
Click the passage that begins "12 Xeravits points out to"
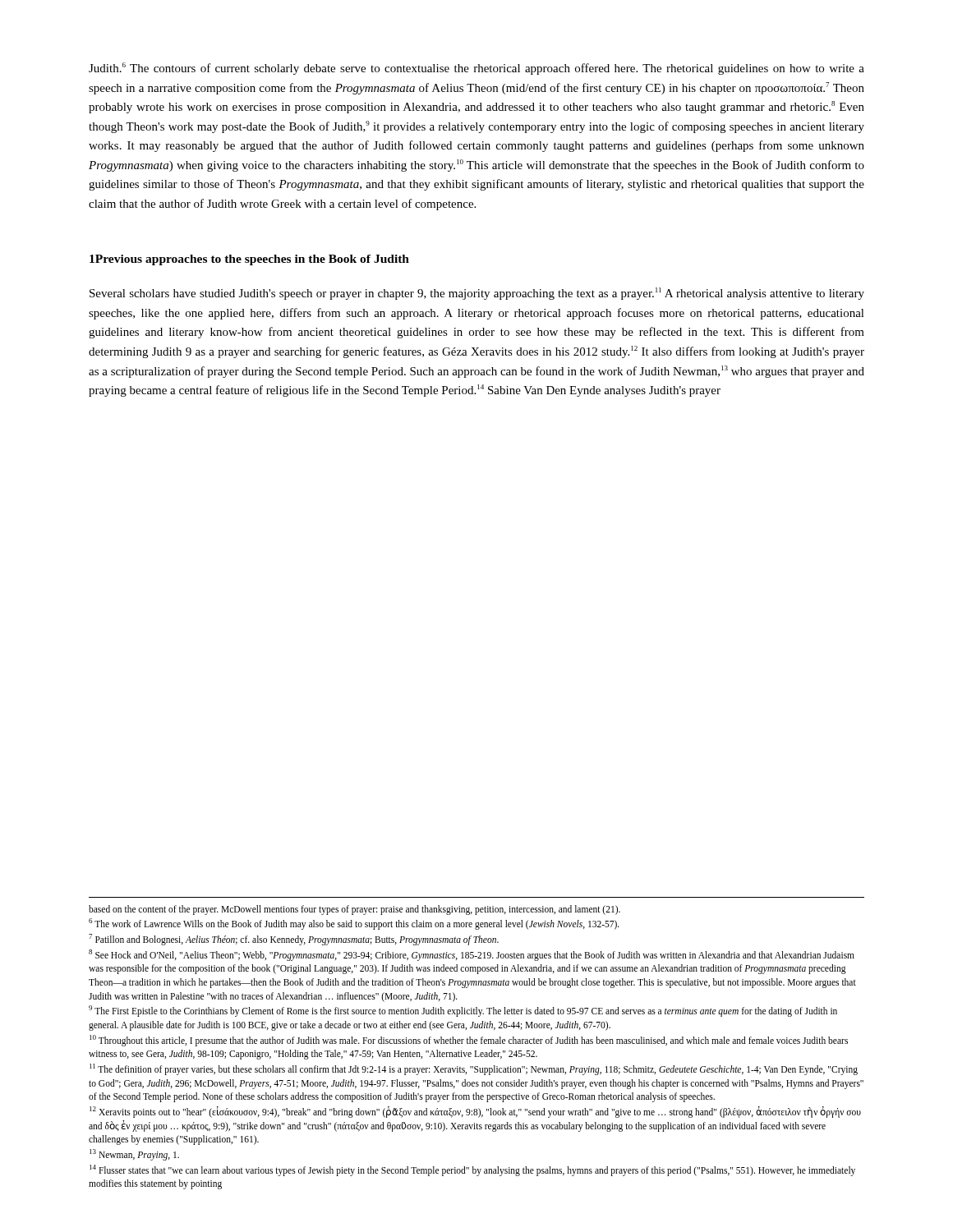click(475, 1125)
